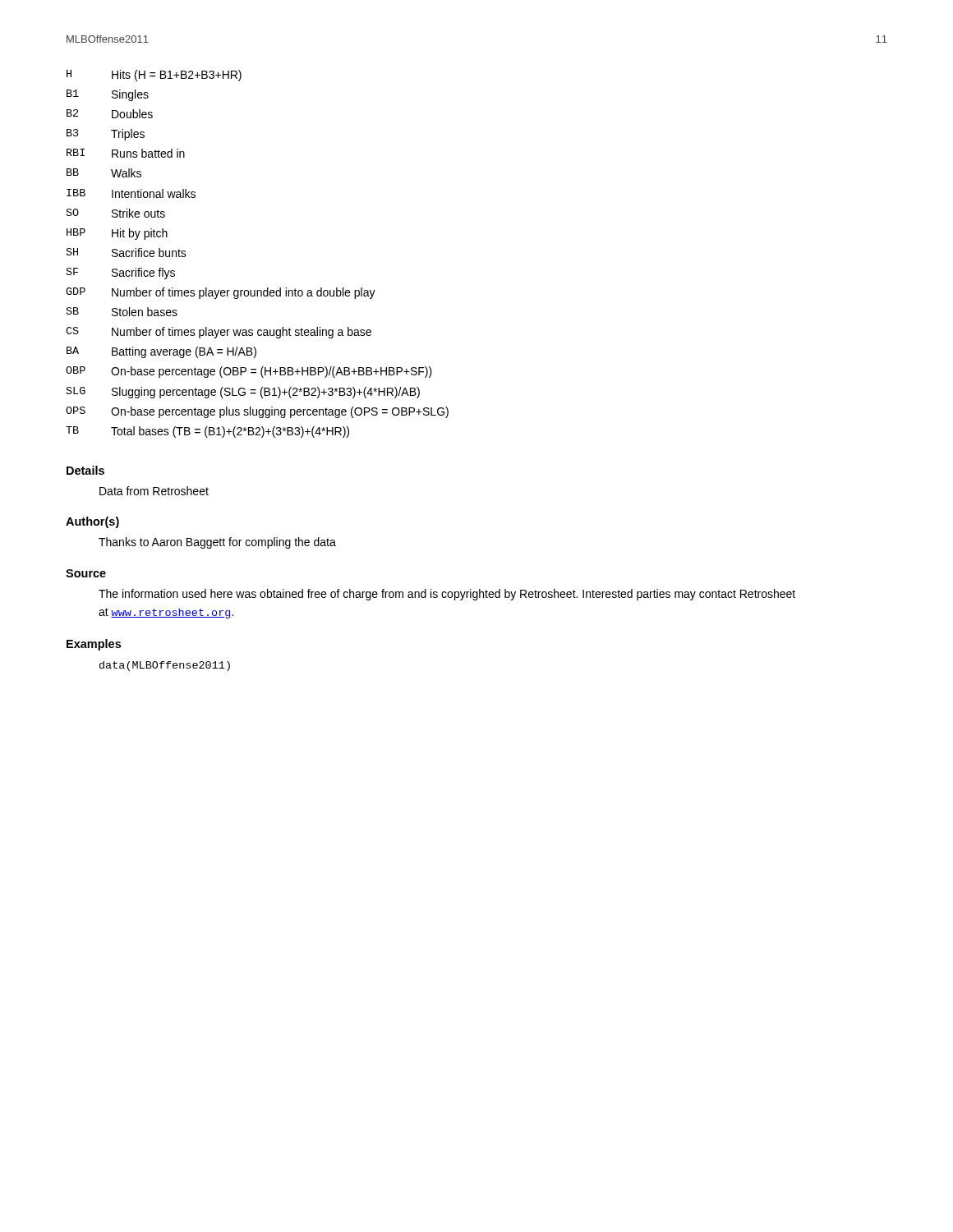The height and width of the screenshot is (1232, 953).
Task: Locate the text block starting "SB Stolen bases"
Action: (122, 313)
